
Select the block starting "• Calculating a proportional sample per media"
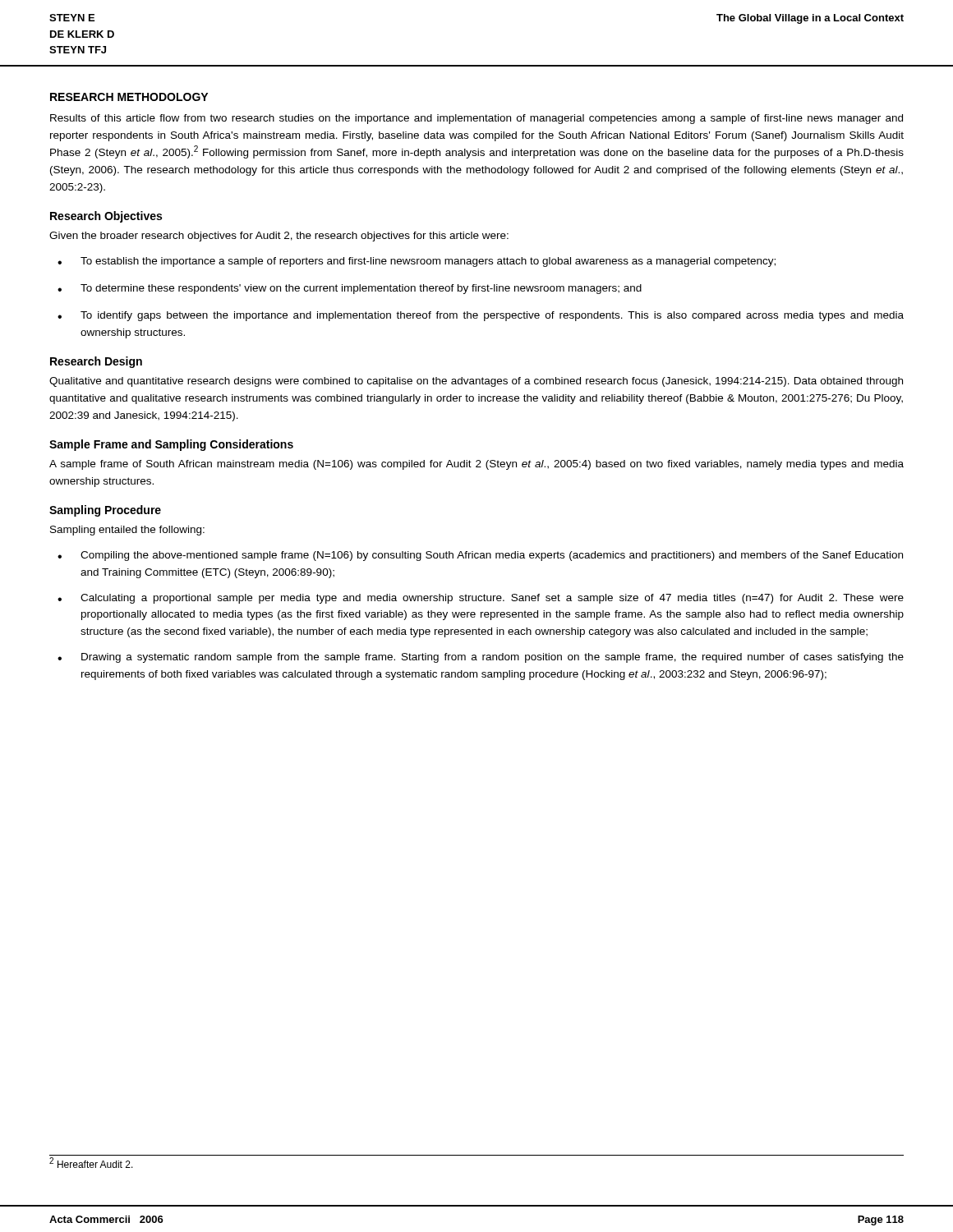476,615
